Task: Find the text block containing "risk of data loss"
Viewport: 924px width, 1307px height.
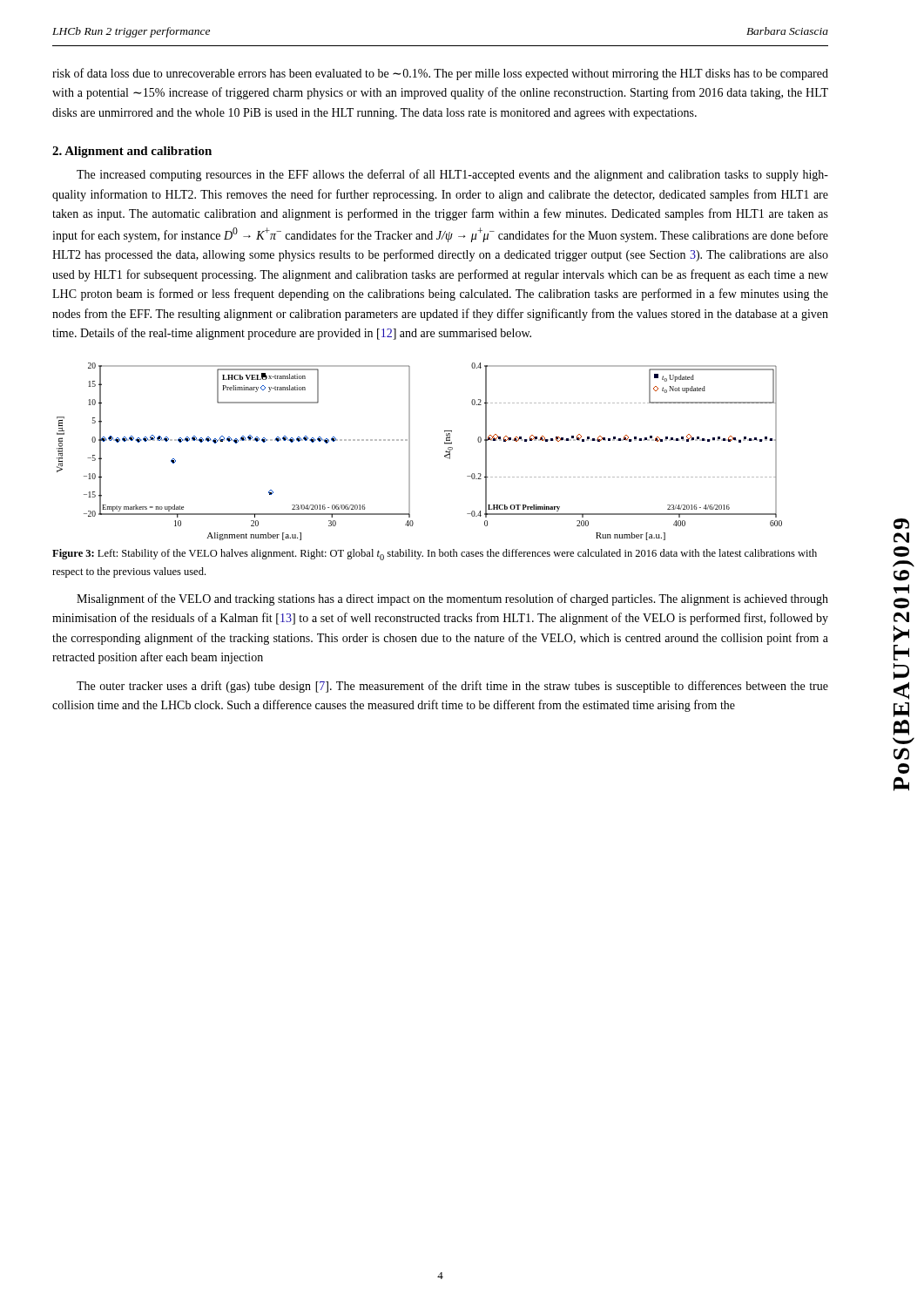Action: click(x=440, y=93)
